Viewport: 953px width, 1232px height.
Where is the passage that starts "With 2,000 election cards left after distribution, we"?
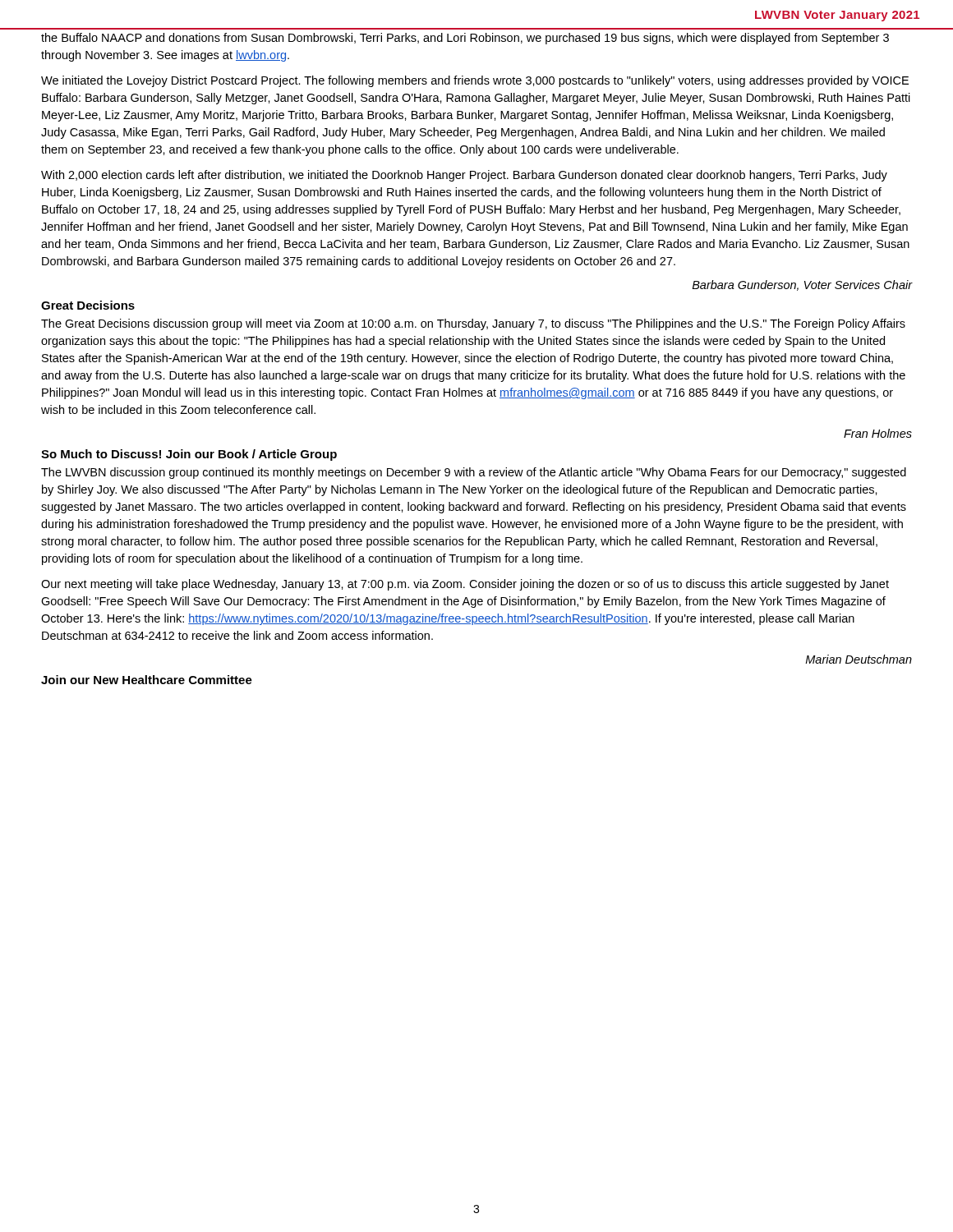[x=476, y=219]
